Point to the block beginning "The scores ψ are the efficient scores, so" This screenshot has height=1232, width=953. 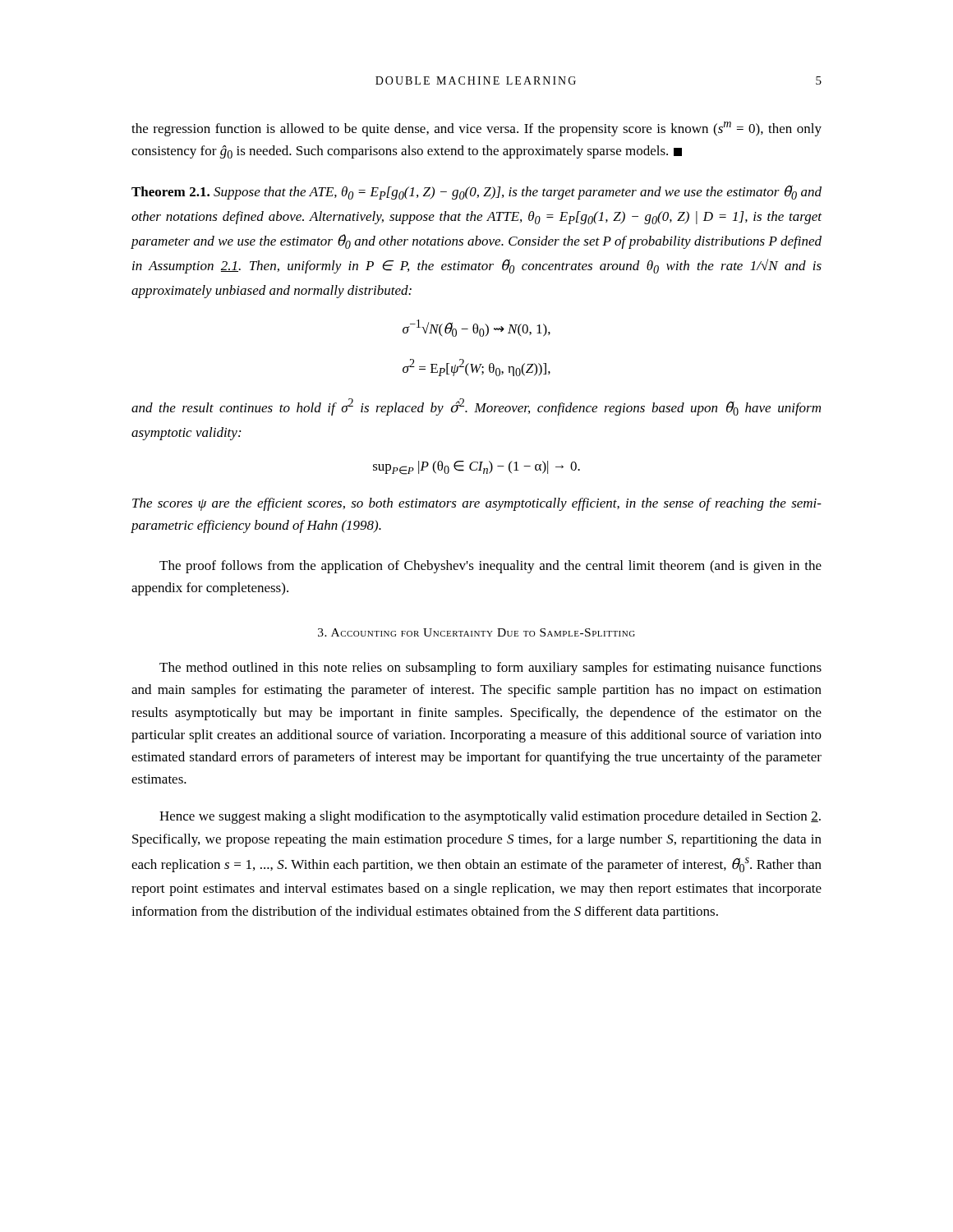(x=476, y=514)
